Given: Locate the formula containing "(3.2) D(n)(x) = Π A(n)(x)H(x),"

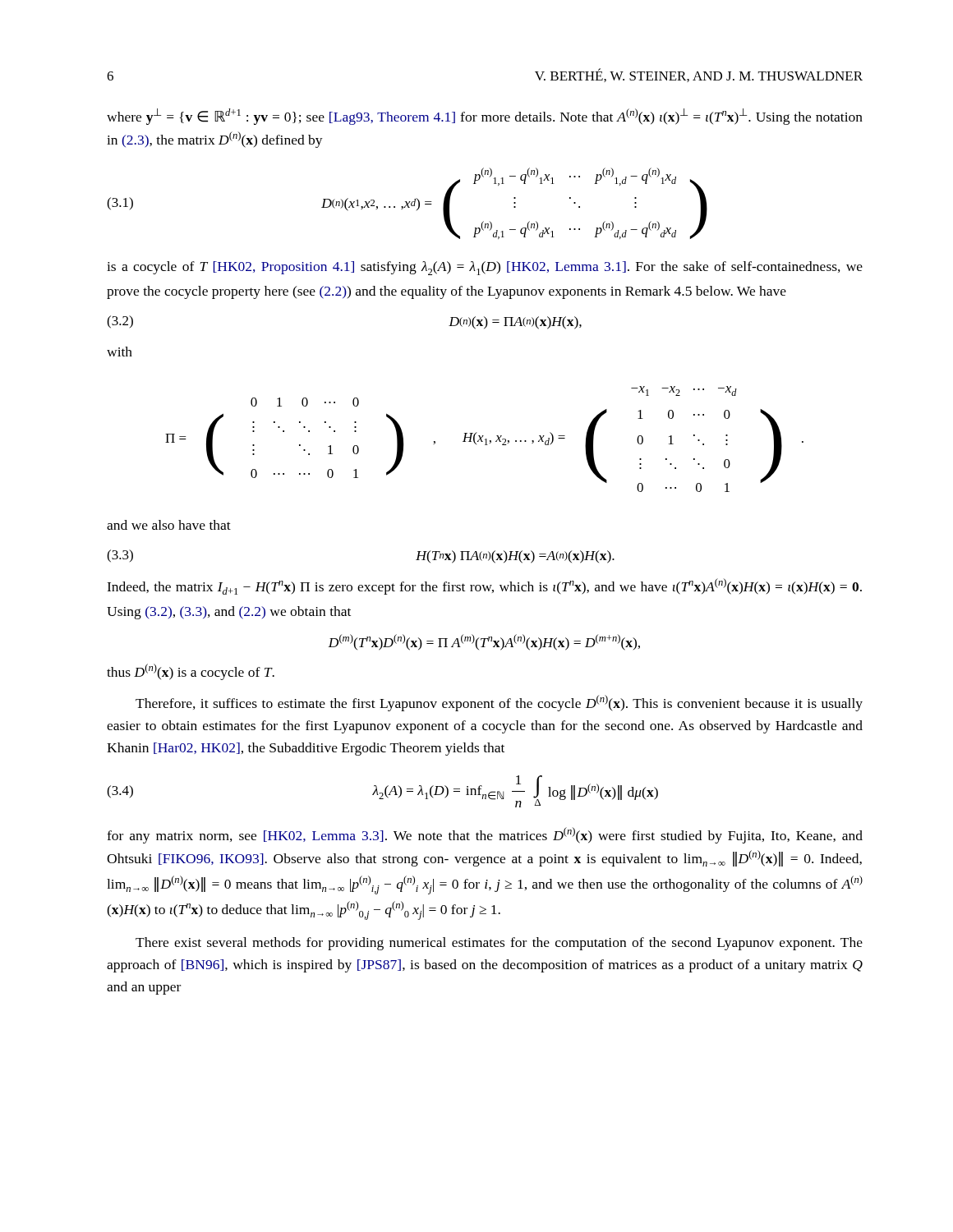Looking at the screenshot, I should [x=485, y=321].
